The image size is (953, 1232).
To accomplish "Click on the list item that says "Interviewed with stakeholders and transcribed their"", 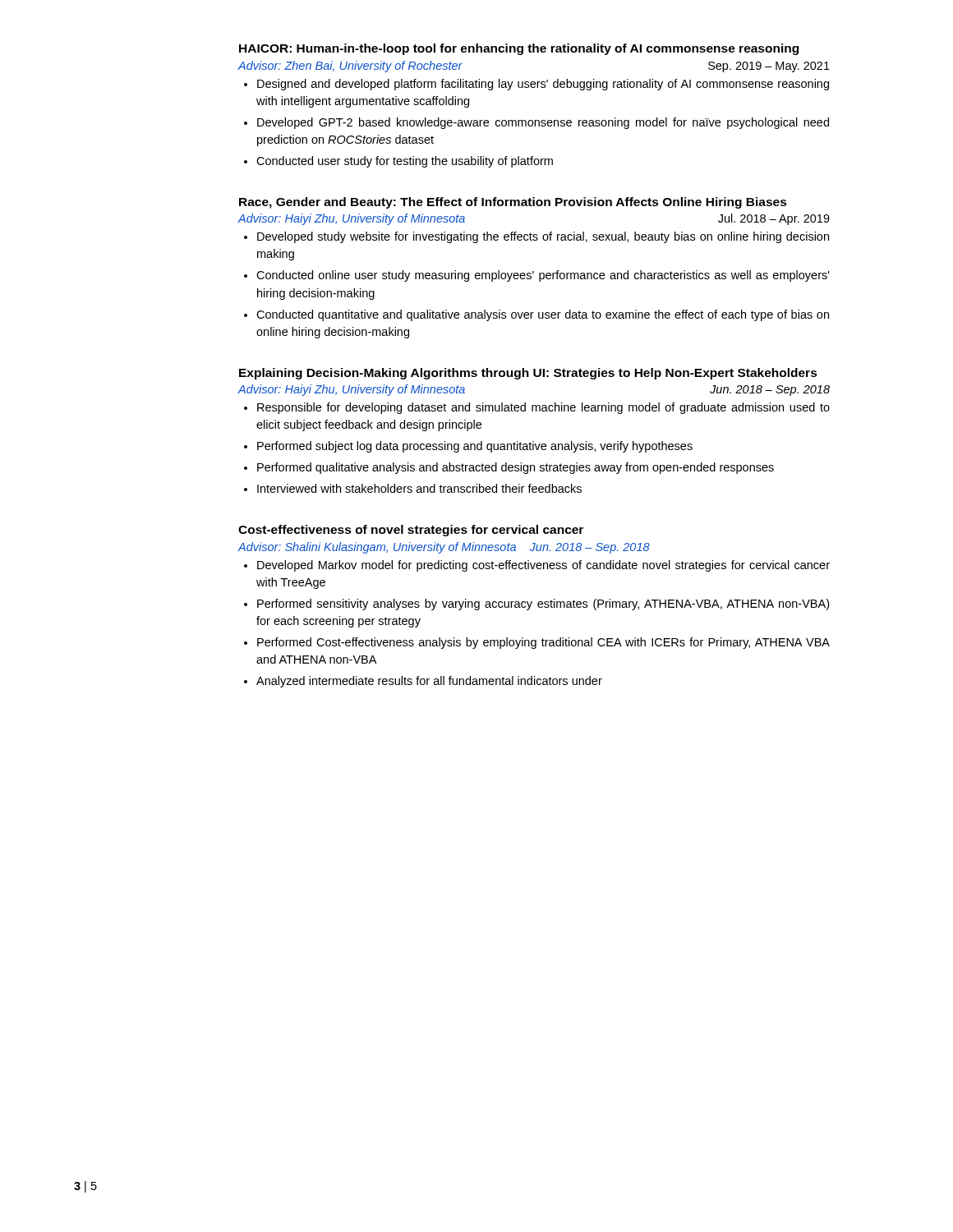I will pyautogui.click(x=419, y=489).
